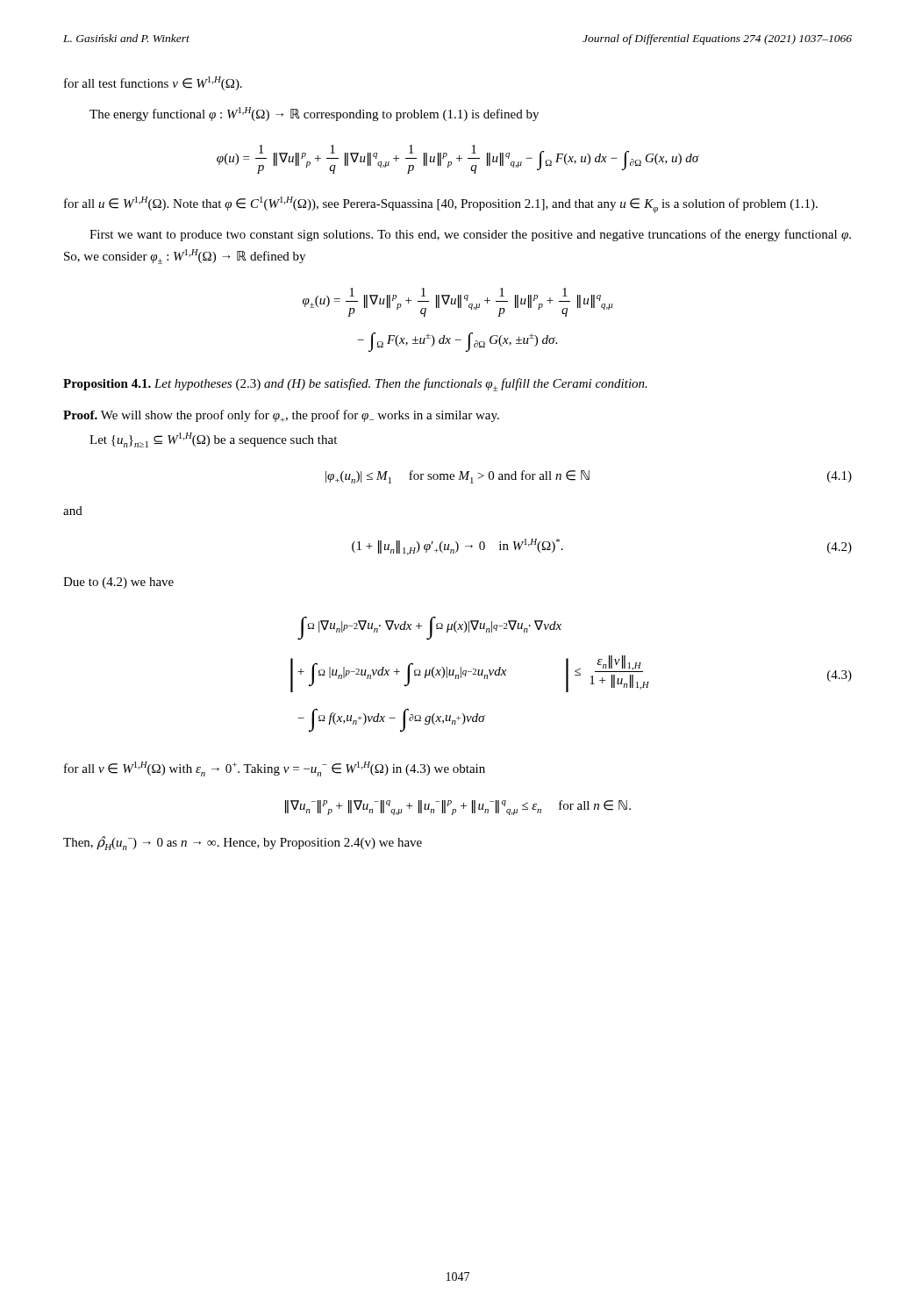Select the element starting "φ(u) = 1p ‖∇u‖pp + 1q"
The image size is (915, 1316).
click(x=458, y=159)
